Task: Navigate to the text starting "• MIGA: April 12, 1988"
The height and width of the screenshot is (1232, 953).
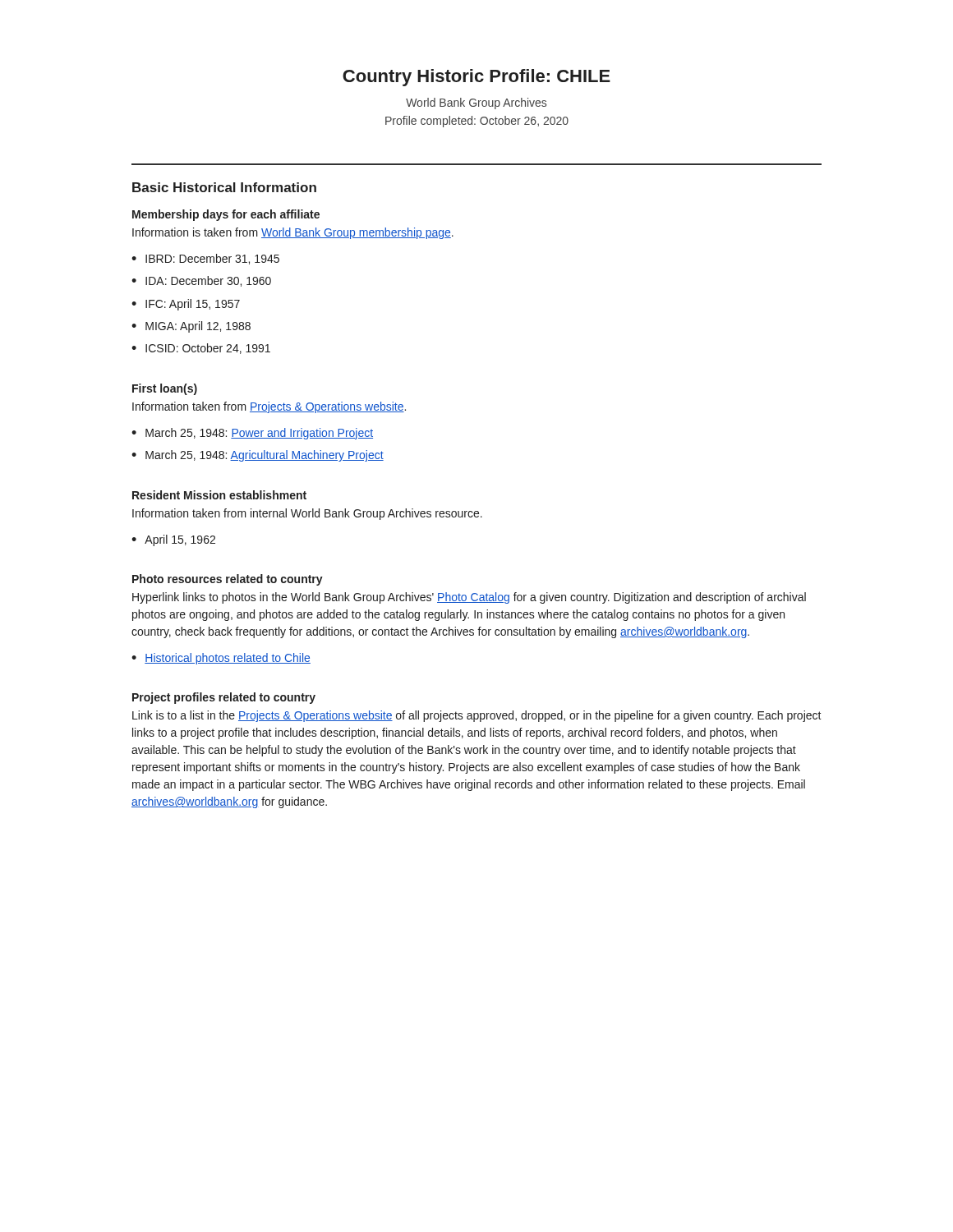Action: click(191, 327)
